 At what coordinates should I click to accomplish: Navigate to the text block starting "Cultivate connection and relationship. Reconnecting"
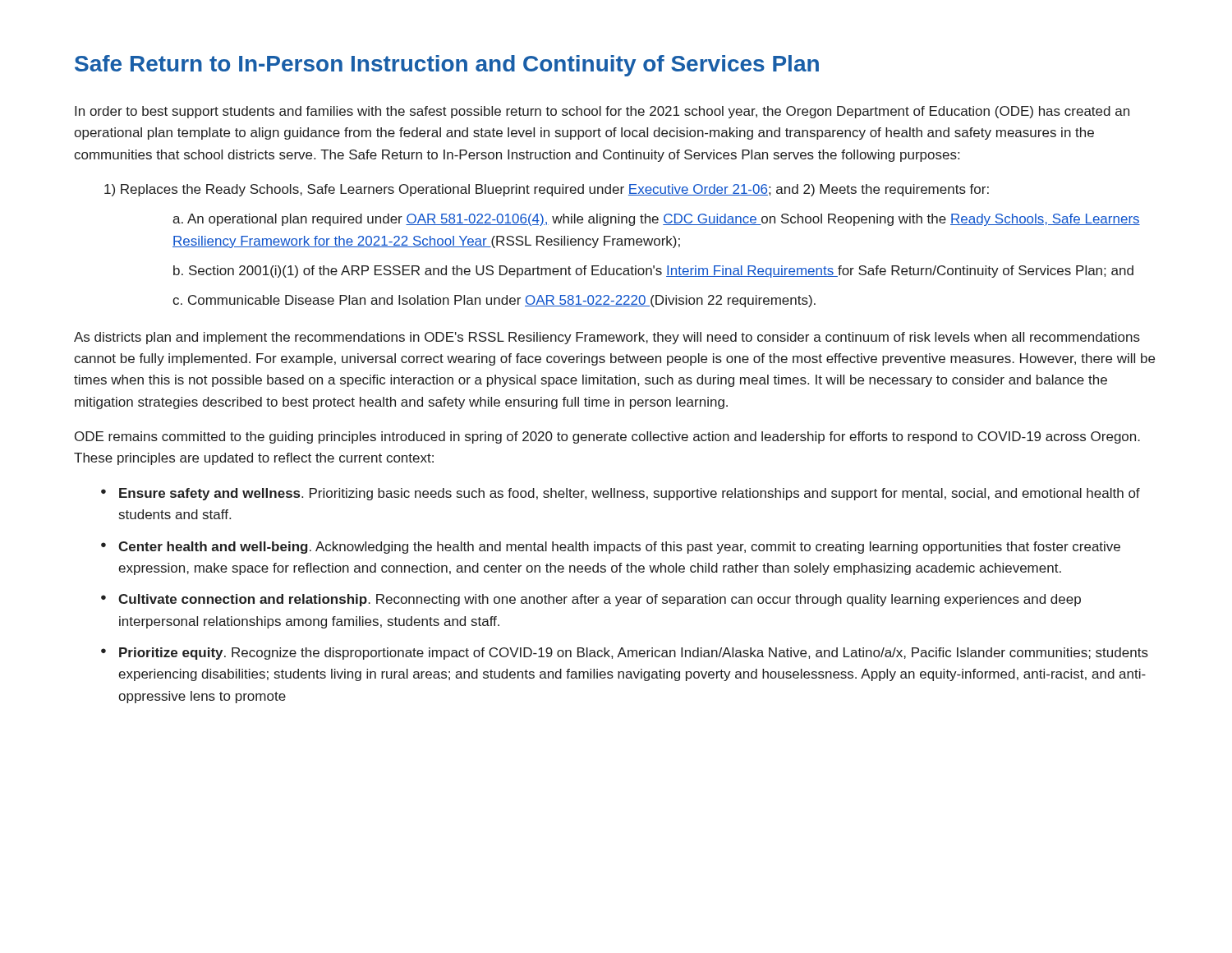click(600, 610)
